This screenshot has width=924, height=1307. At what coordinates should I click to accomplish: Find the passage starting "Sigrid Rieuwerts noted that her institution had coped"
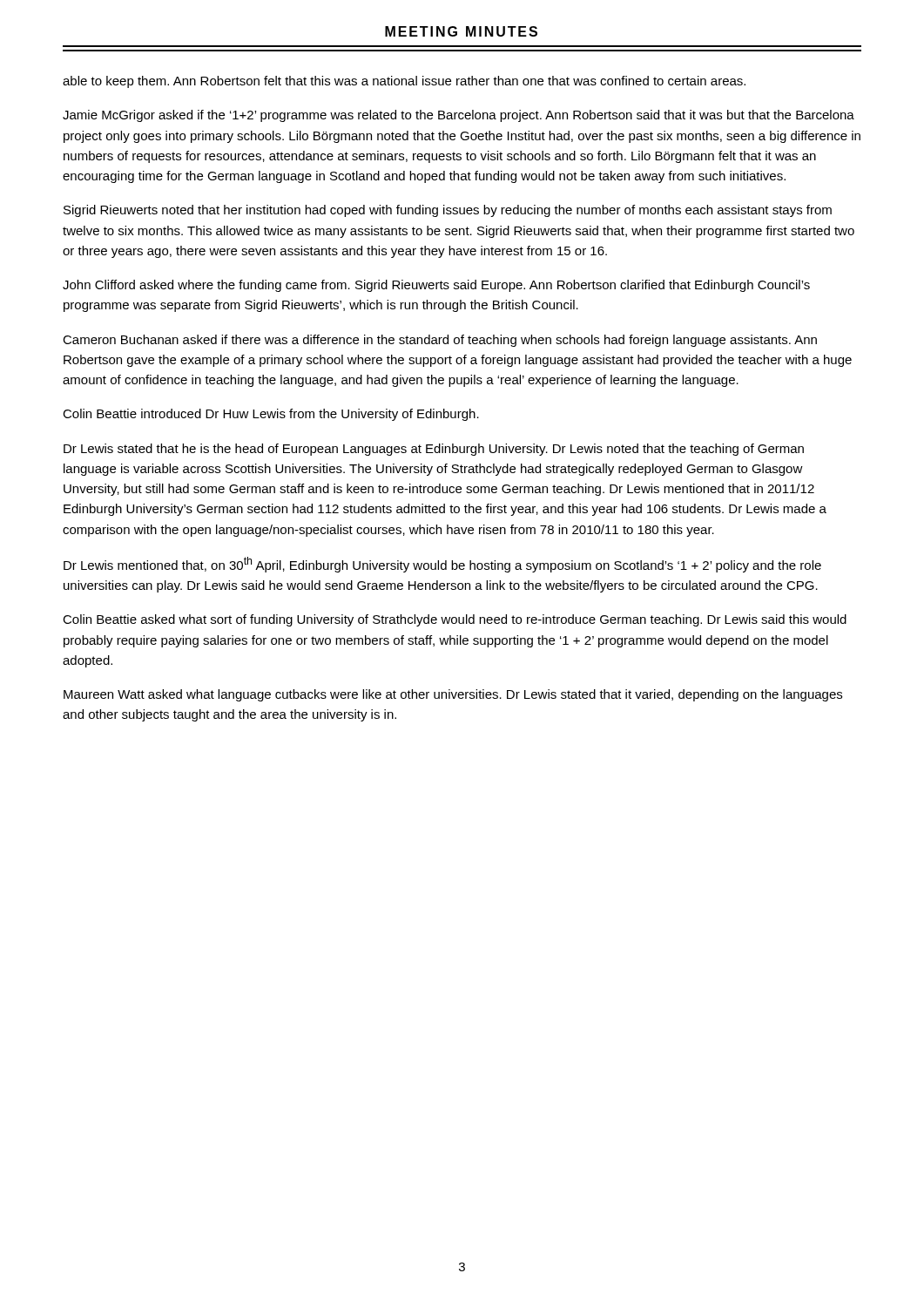(x=459, y=230)
